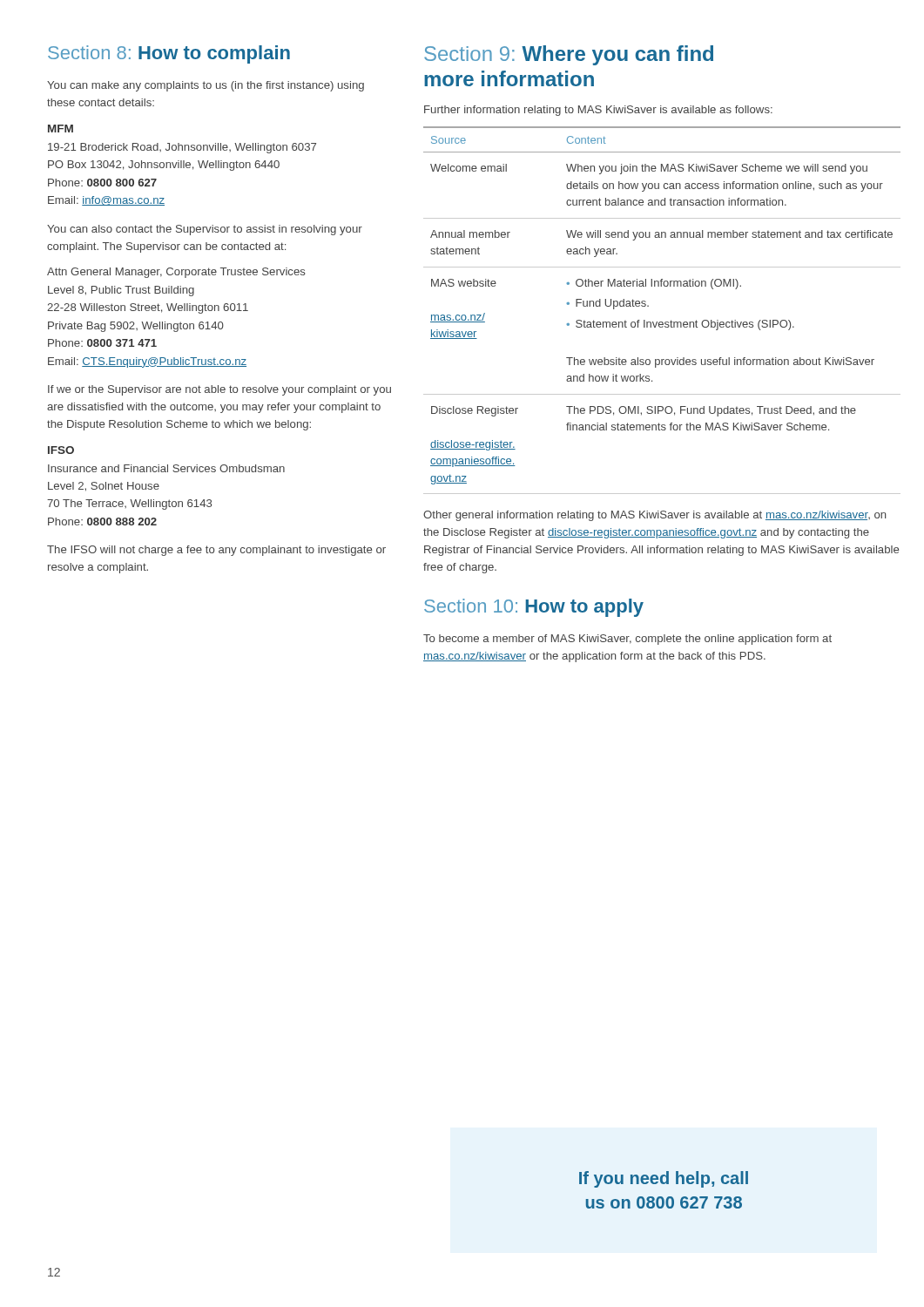This screenshot has width=924, height=1307.
Task: Select the text block that reads "If we or"
Action: (221, 407)
